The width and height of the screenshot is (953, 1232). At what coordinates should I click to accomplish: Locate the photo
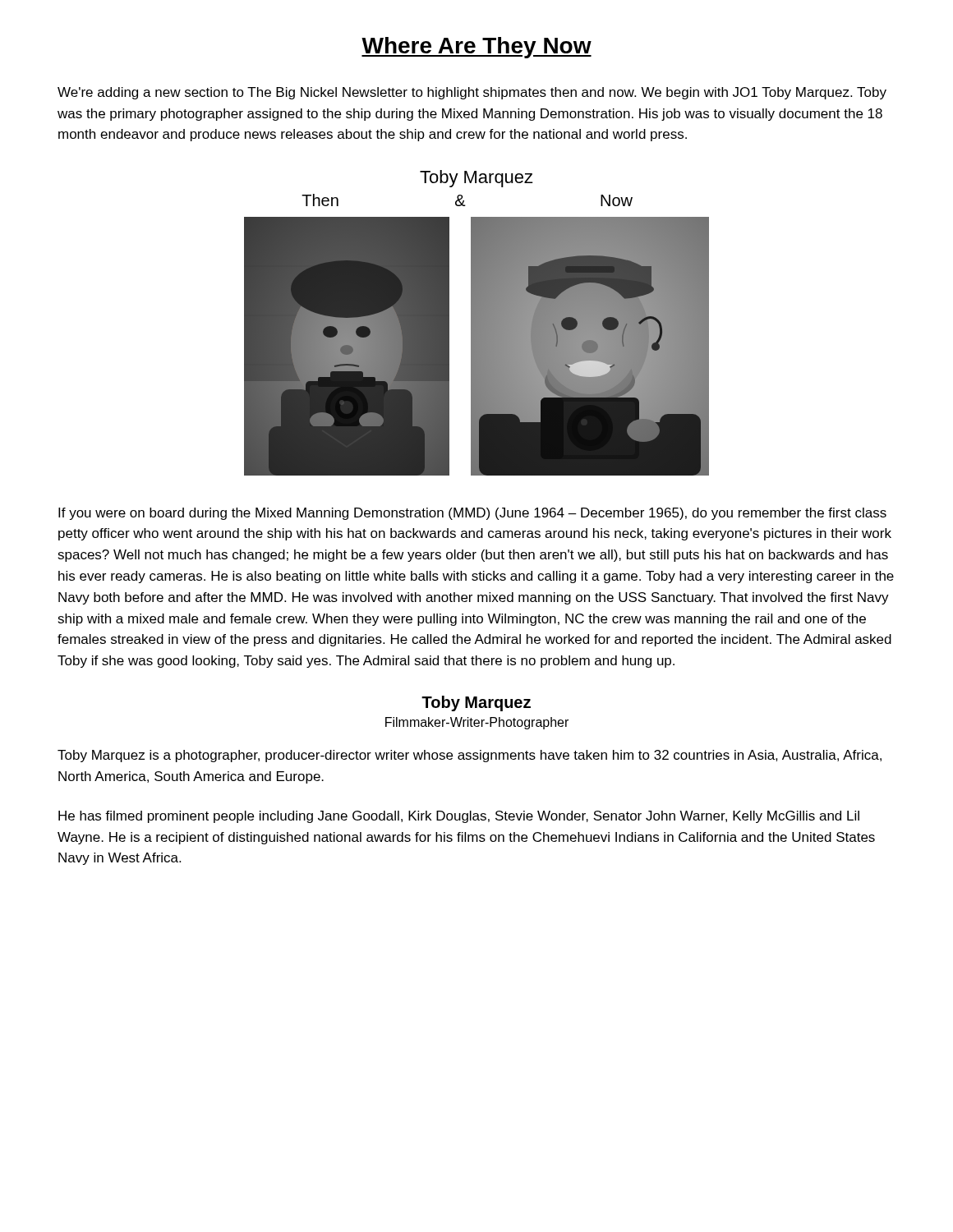(x=476, y=323)
